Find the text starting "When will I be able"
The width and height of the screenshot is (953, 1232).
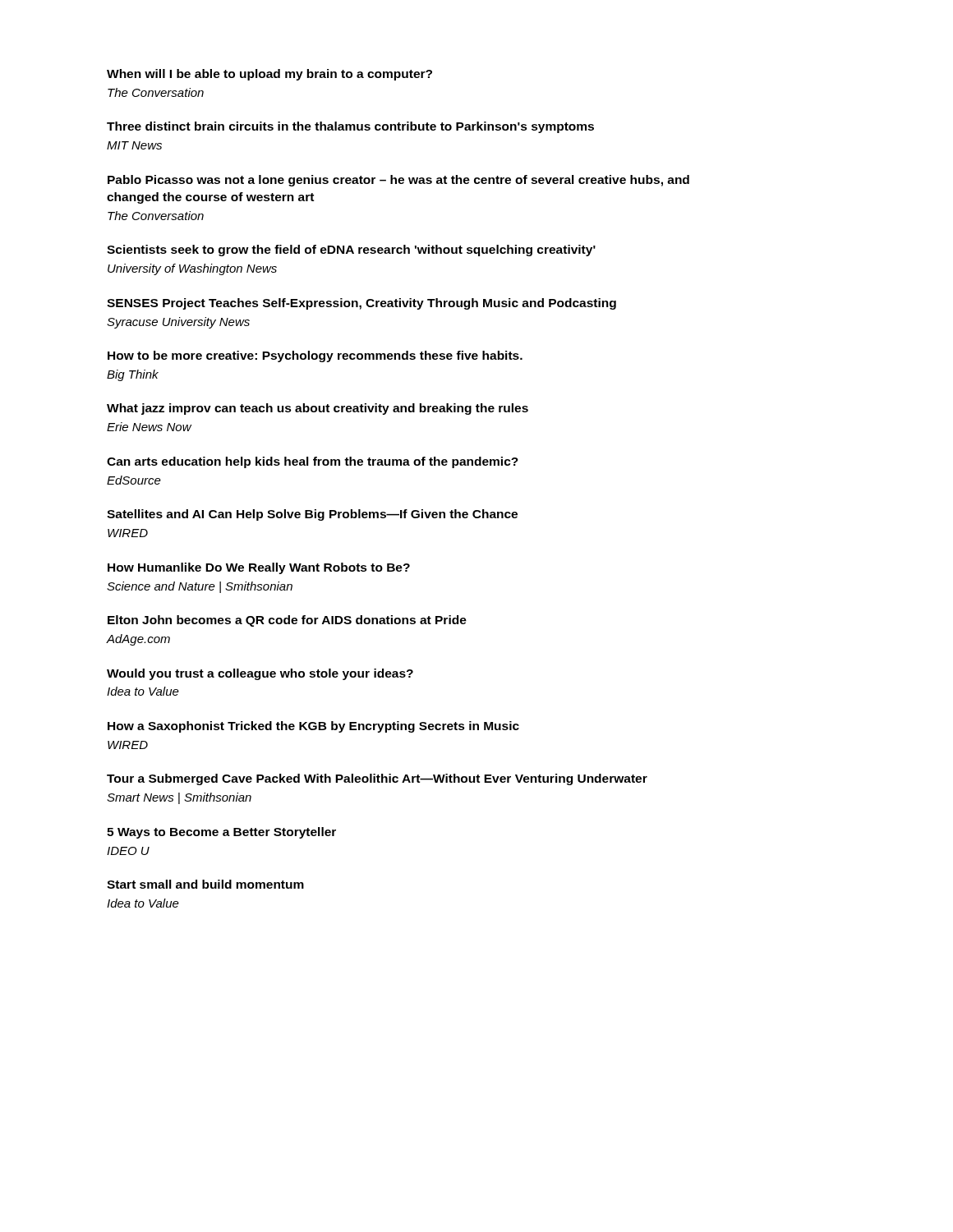[x=415, y=83]
